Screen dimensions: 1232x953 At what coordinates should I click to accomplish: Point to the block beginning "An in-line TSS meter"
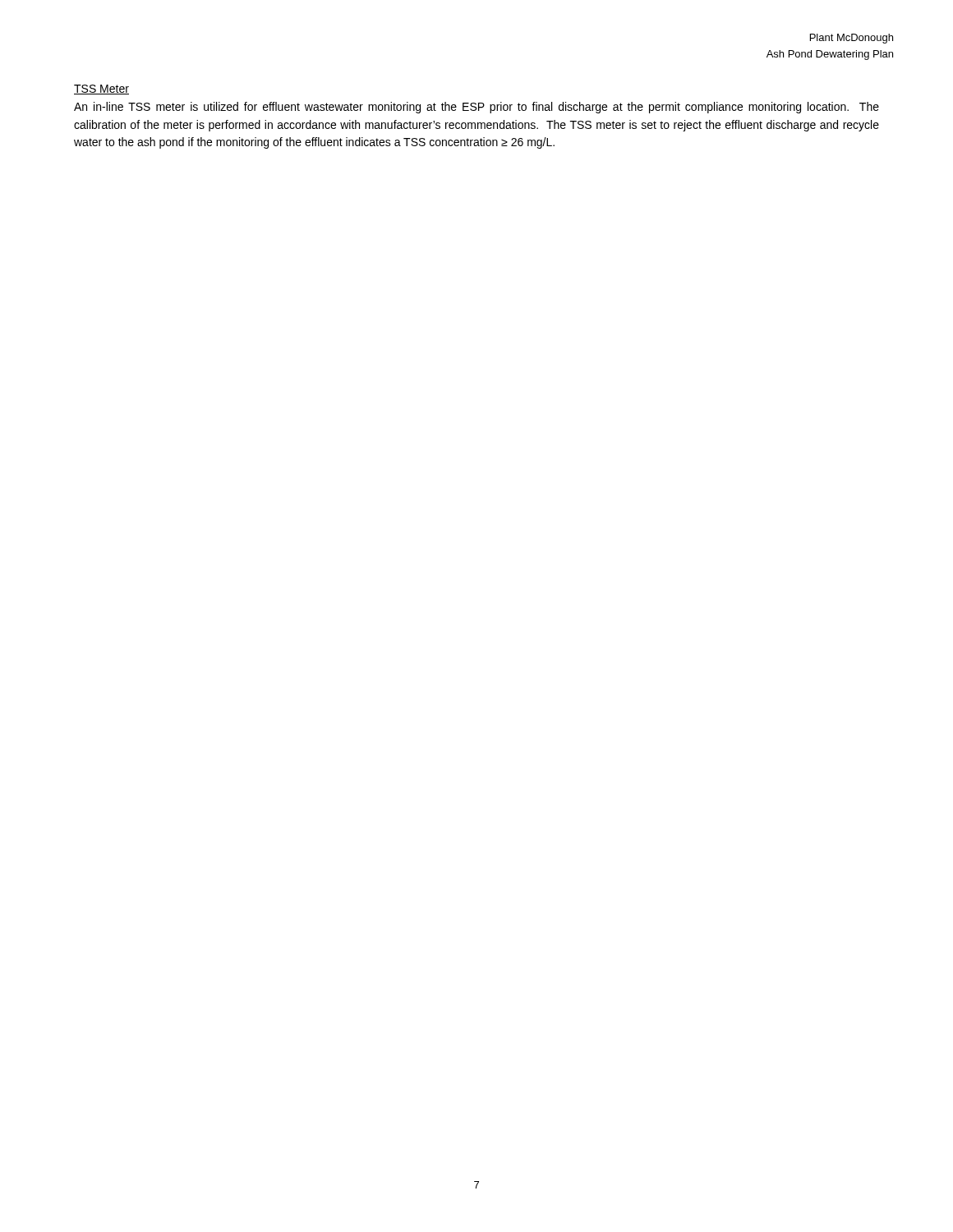pos(476,125)
